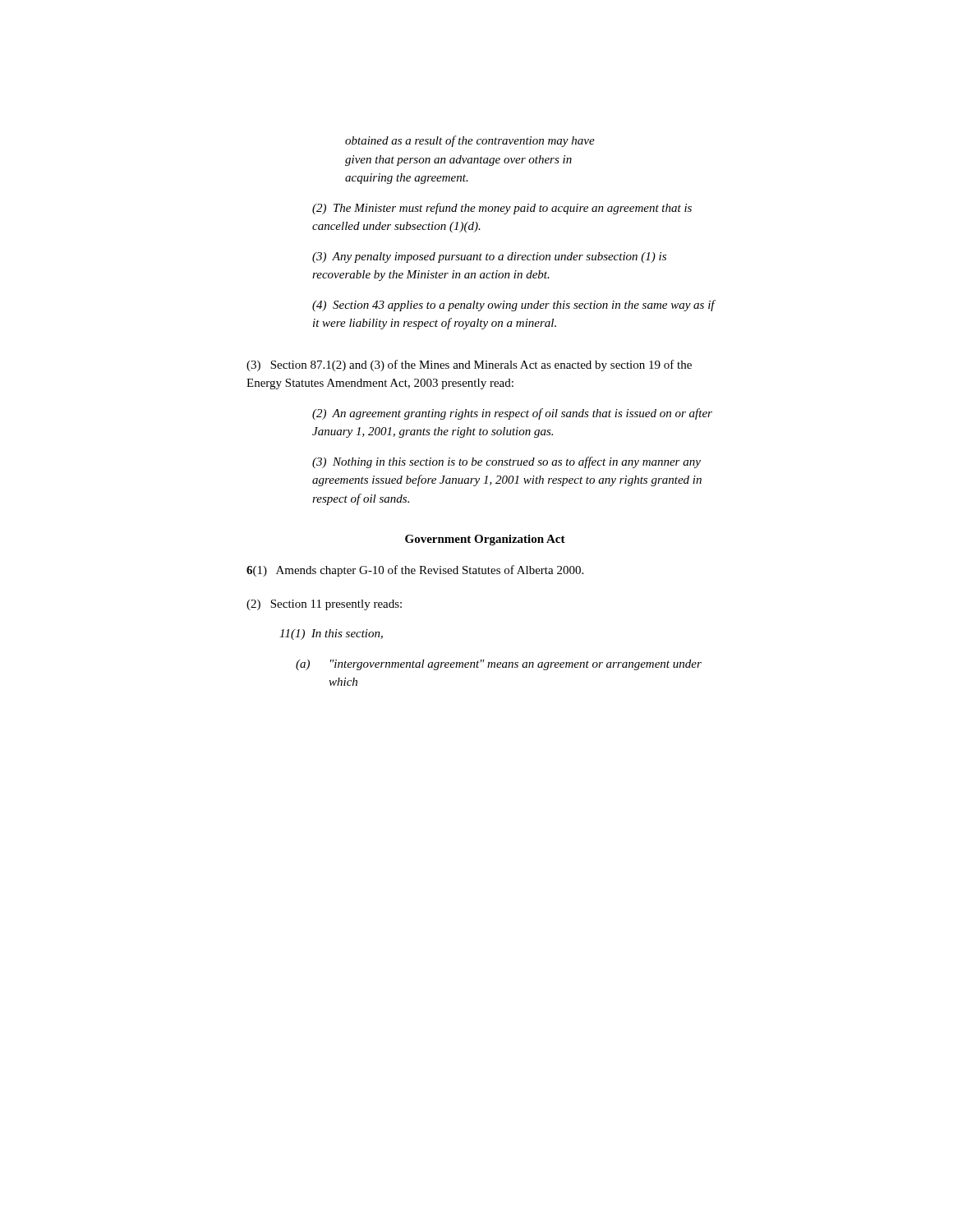Point to the block starting "(3) Nothing in"
The width and height of the screenshot is (953, 1232).
(x=507, y=480)
